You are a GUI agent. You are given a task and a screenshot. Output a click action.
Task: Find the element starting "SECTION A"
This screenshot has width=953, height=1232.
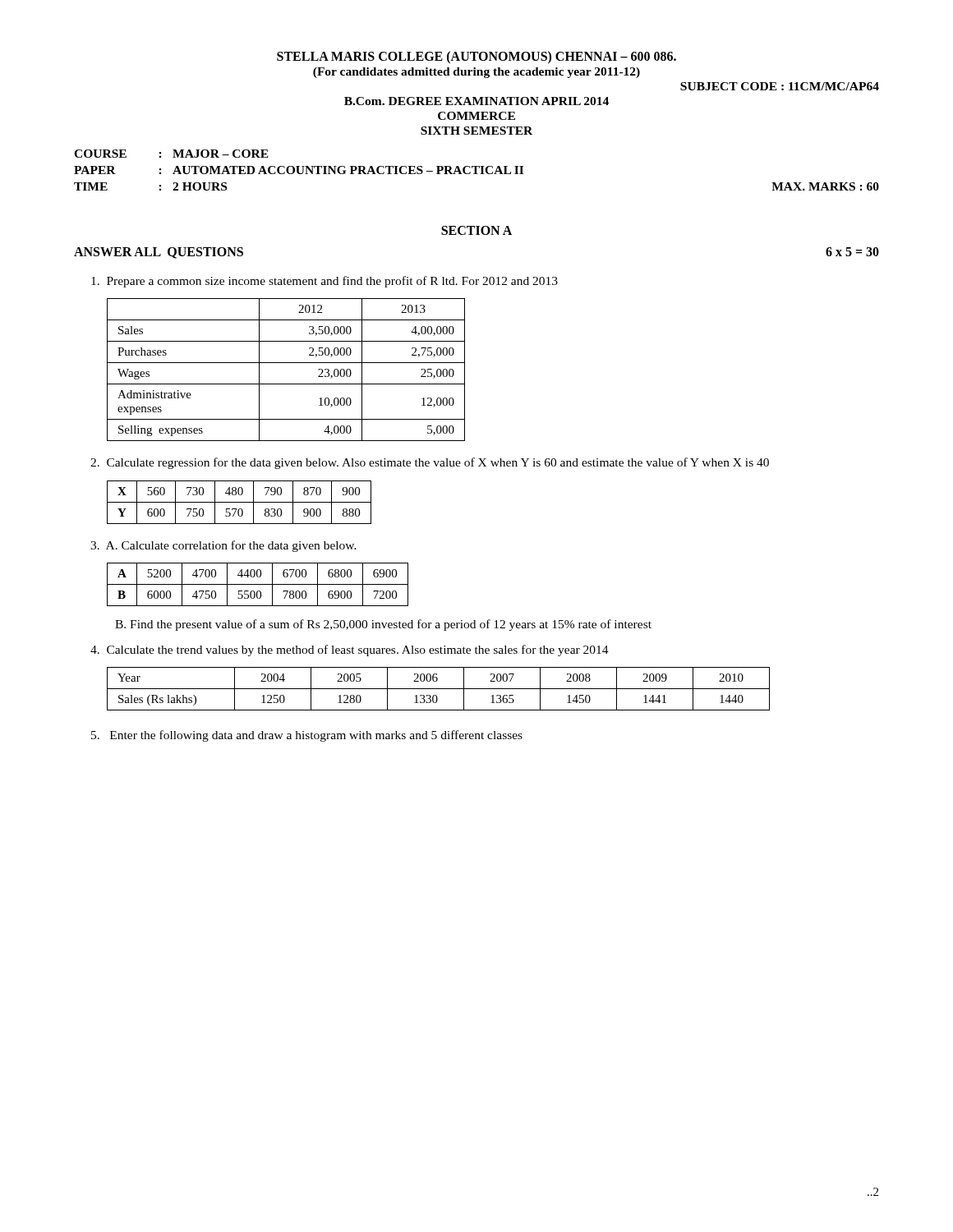[x=476, y=230]
